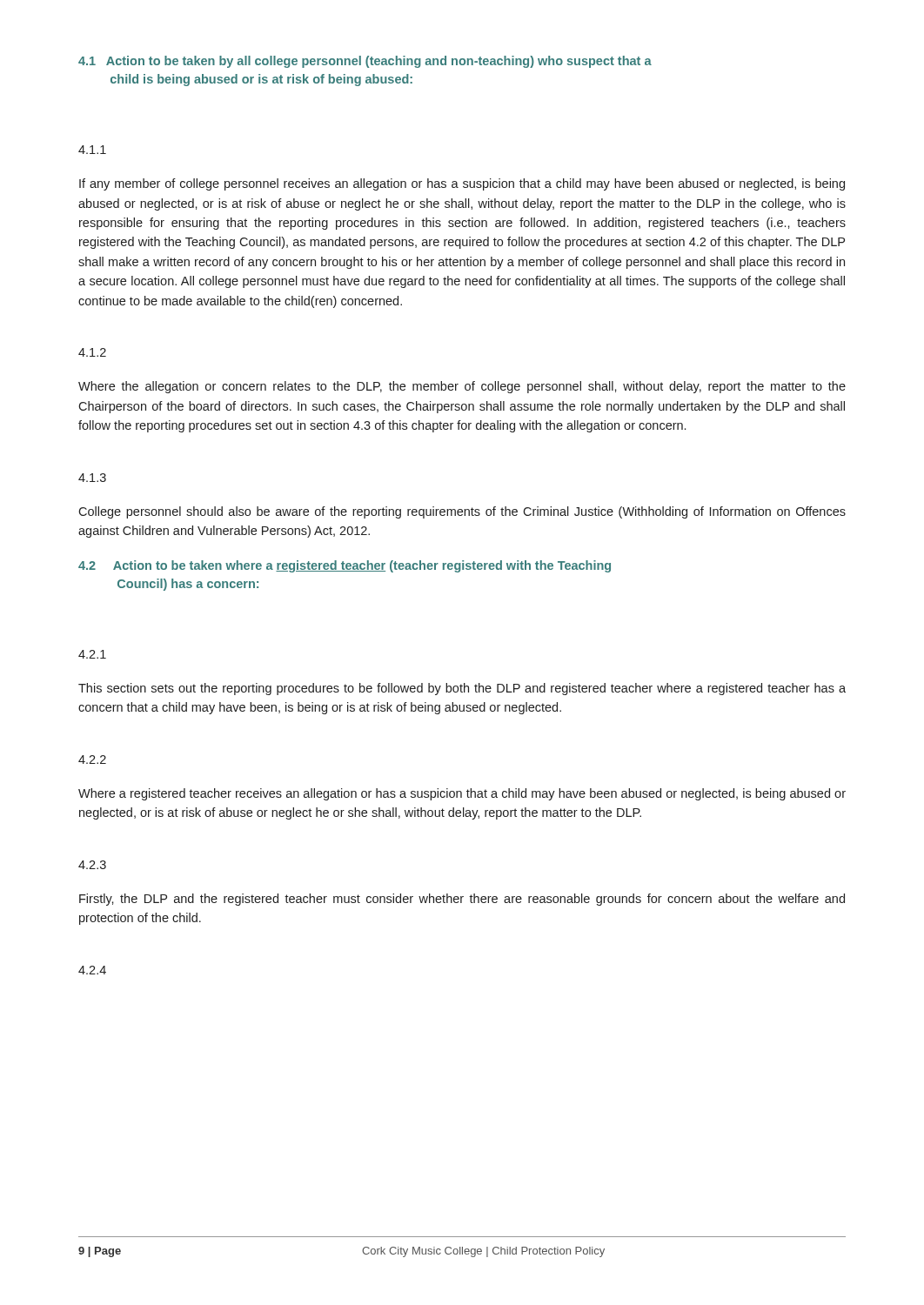Locate the text block containing "Where a registered teacher receives an"
Screen dimensions: 1305x924
point(462,803)
